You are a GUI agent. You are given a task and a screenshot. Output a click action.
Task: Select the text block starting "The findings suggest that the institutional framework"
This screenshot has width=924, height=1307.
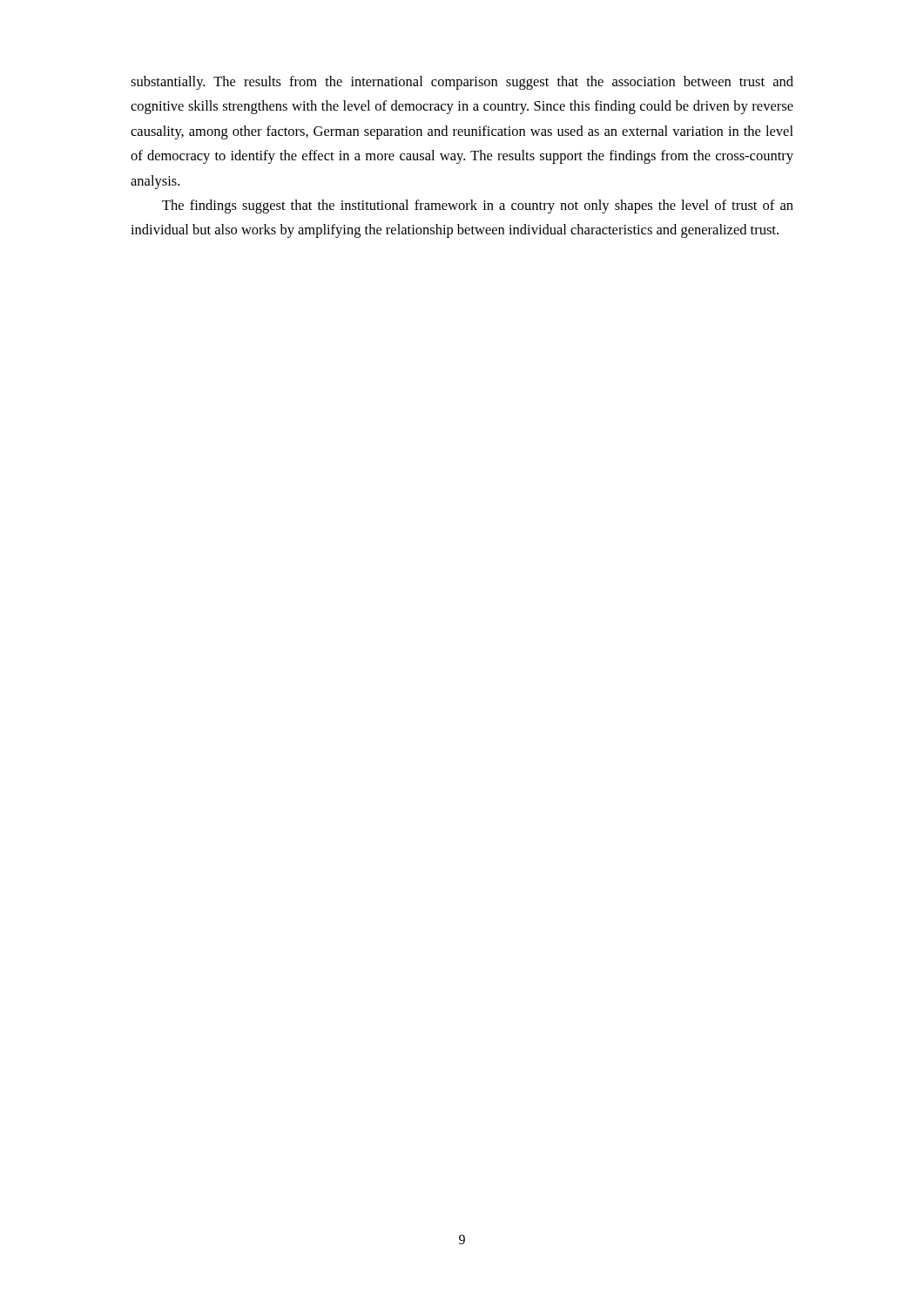(x=462, y=217)
